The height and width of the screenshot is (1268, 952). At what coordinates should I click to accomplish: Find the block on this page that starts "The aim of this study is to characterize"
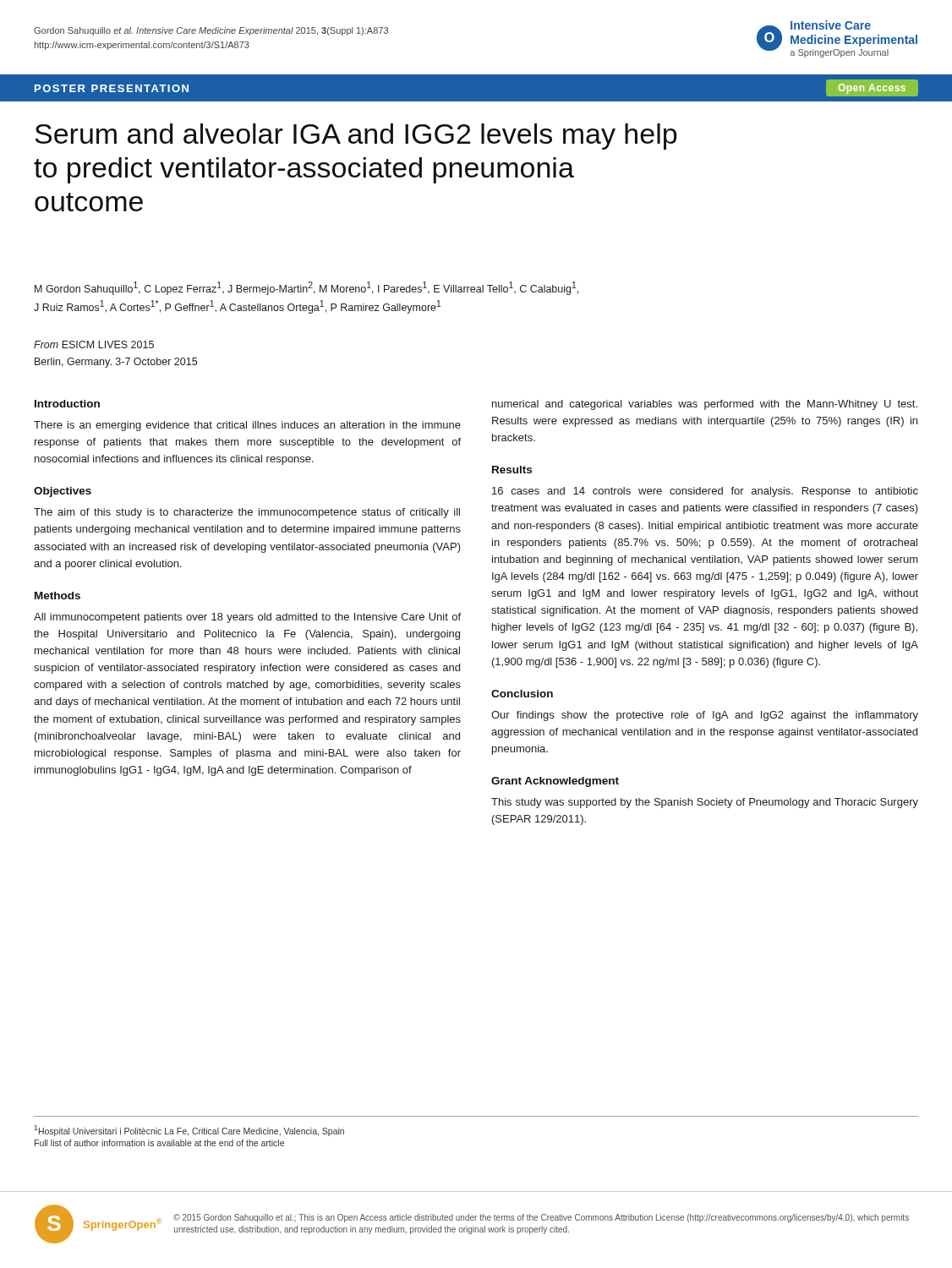(247, 538)
